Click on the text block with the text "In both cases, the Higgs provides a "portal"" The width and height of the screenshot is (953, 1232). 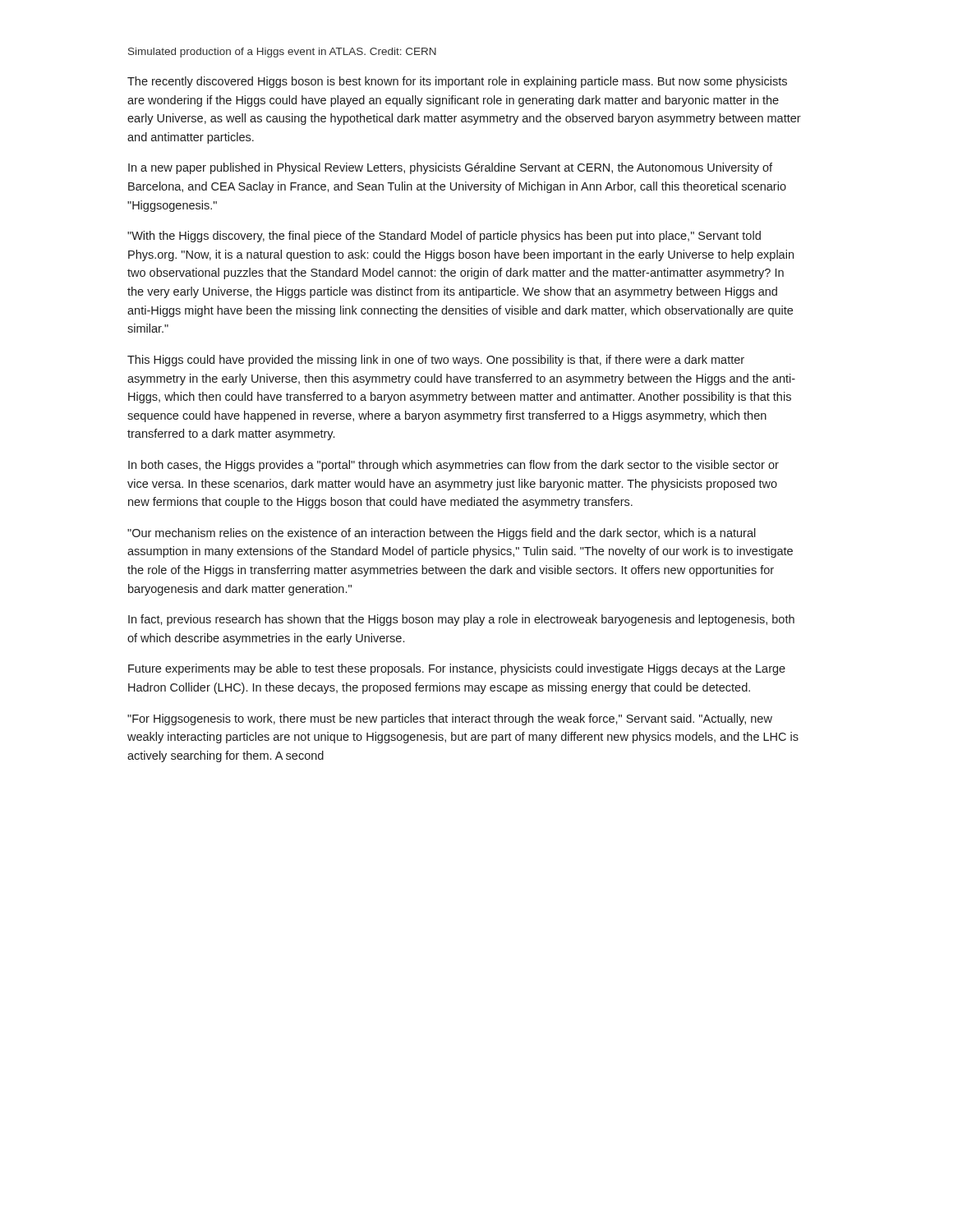pos(453,483)
